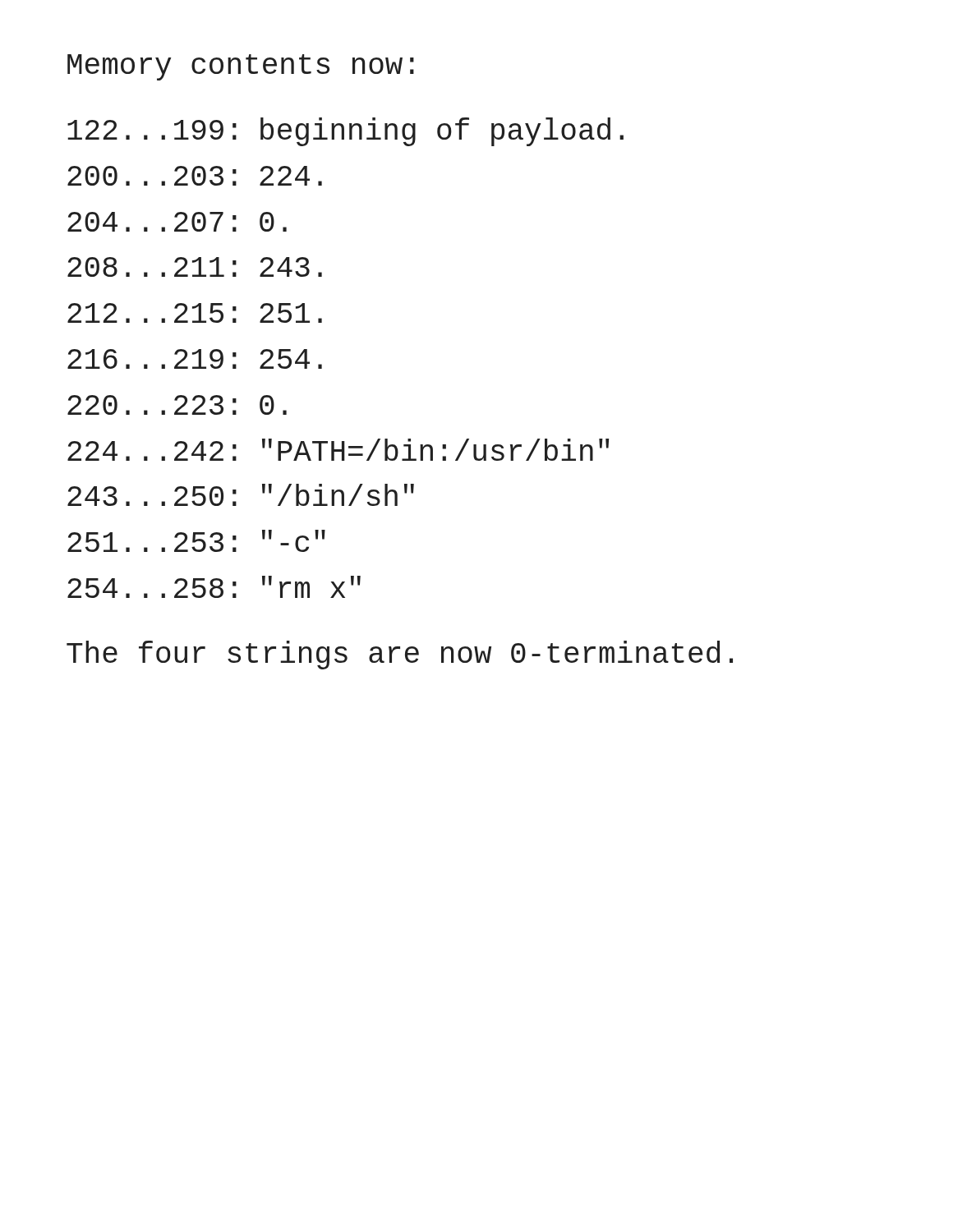This screenshot has height=1232, width=953.
Task: Find the block on this page that starts "The four strings"
Action: [x=403, y=655]
